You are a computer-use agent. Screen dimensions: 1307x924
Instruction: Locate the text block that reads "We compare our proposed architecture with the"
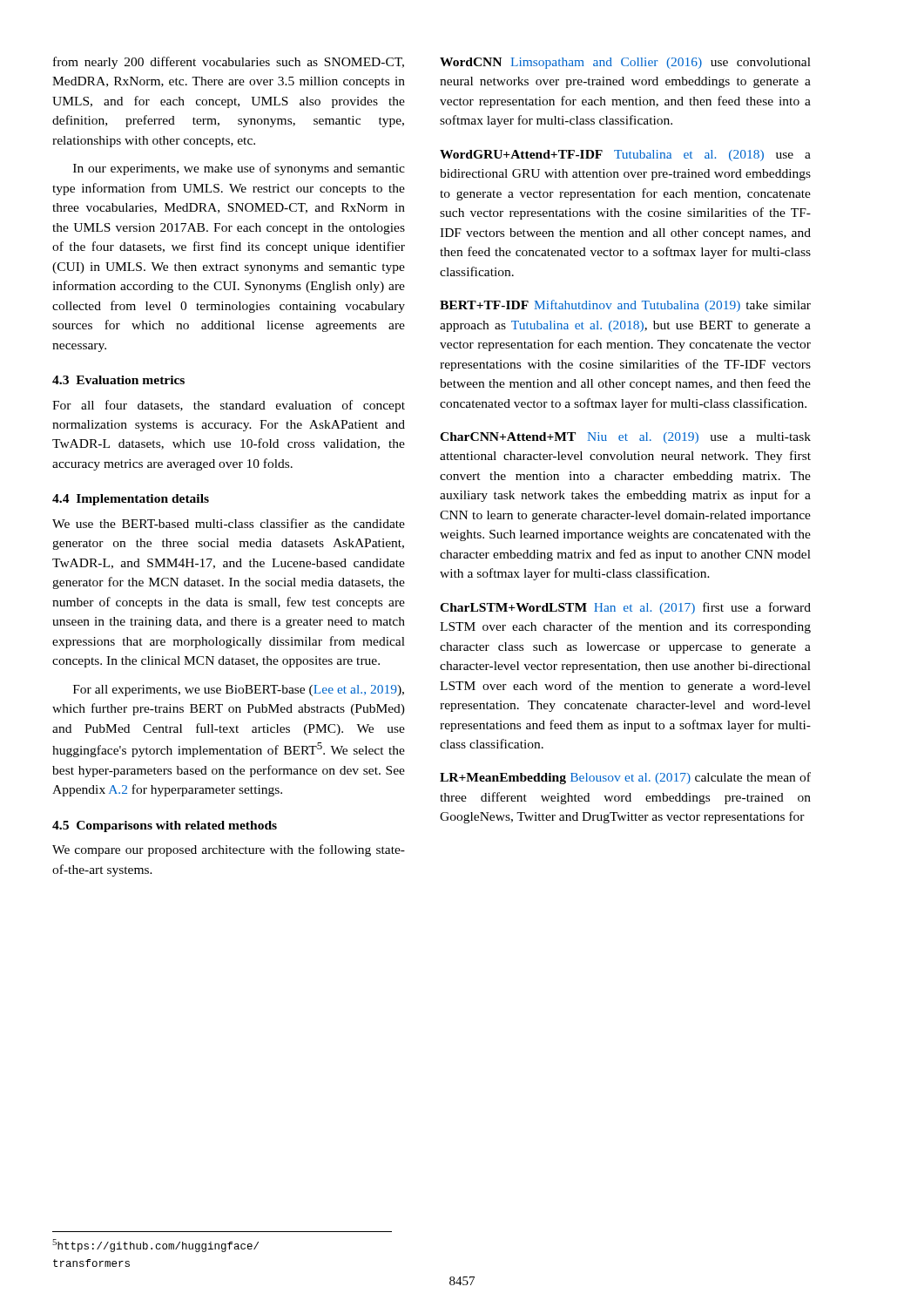click(x=229, y=859)
